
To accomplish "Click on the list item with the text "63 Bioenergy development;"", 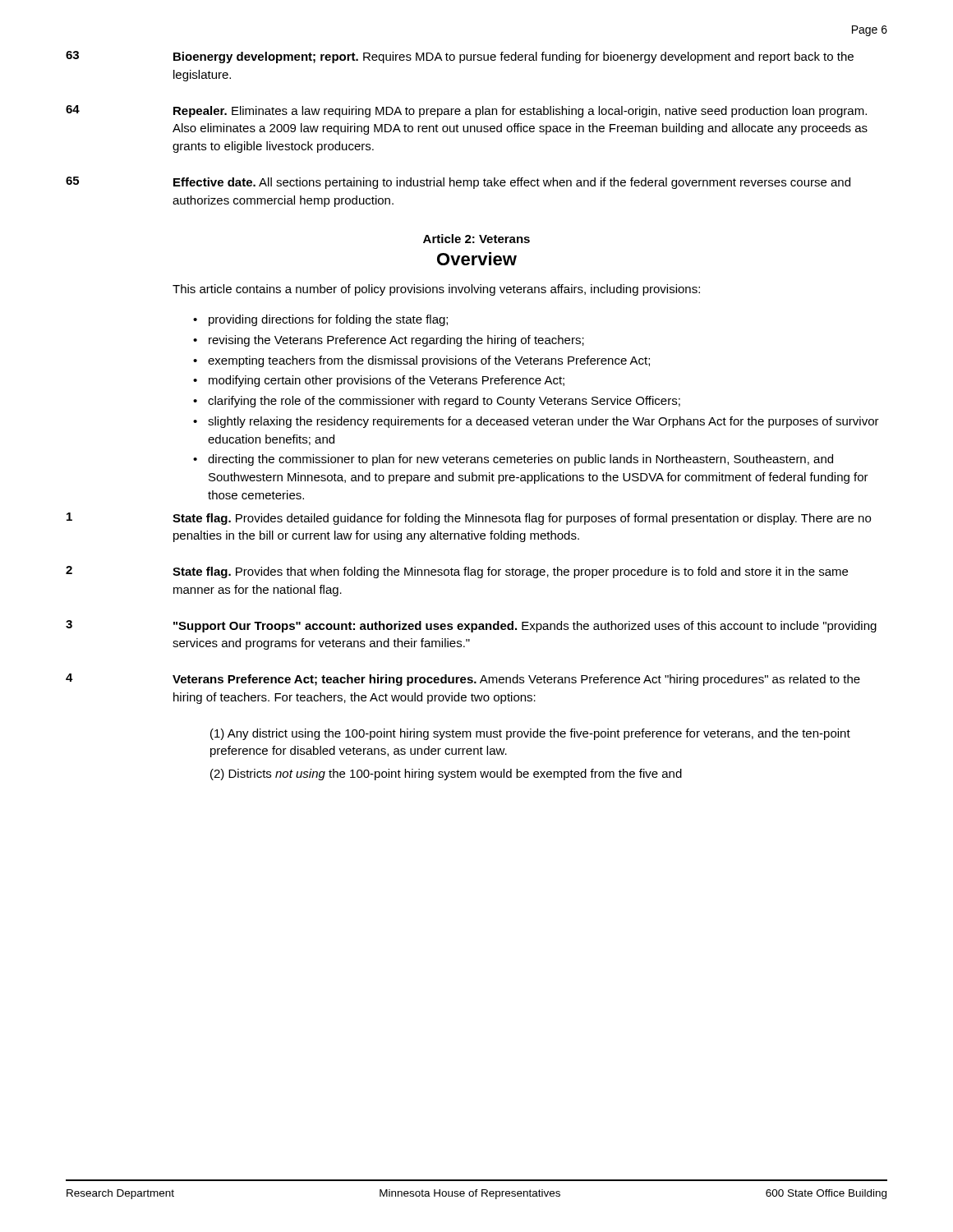I will (x=476, y=66).
